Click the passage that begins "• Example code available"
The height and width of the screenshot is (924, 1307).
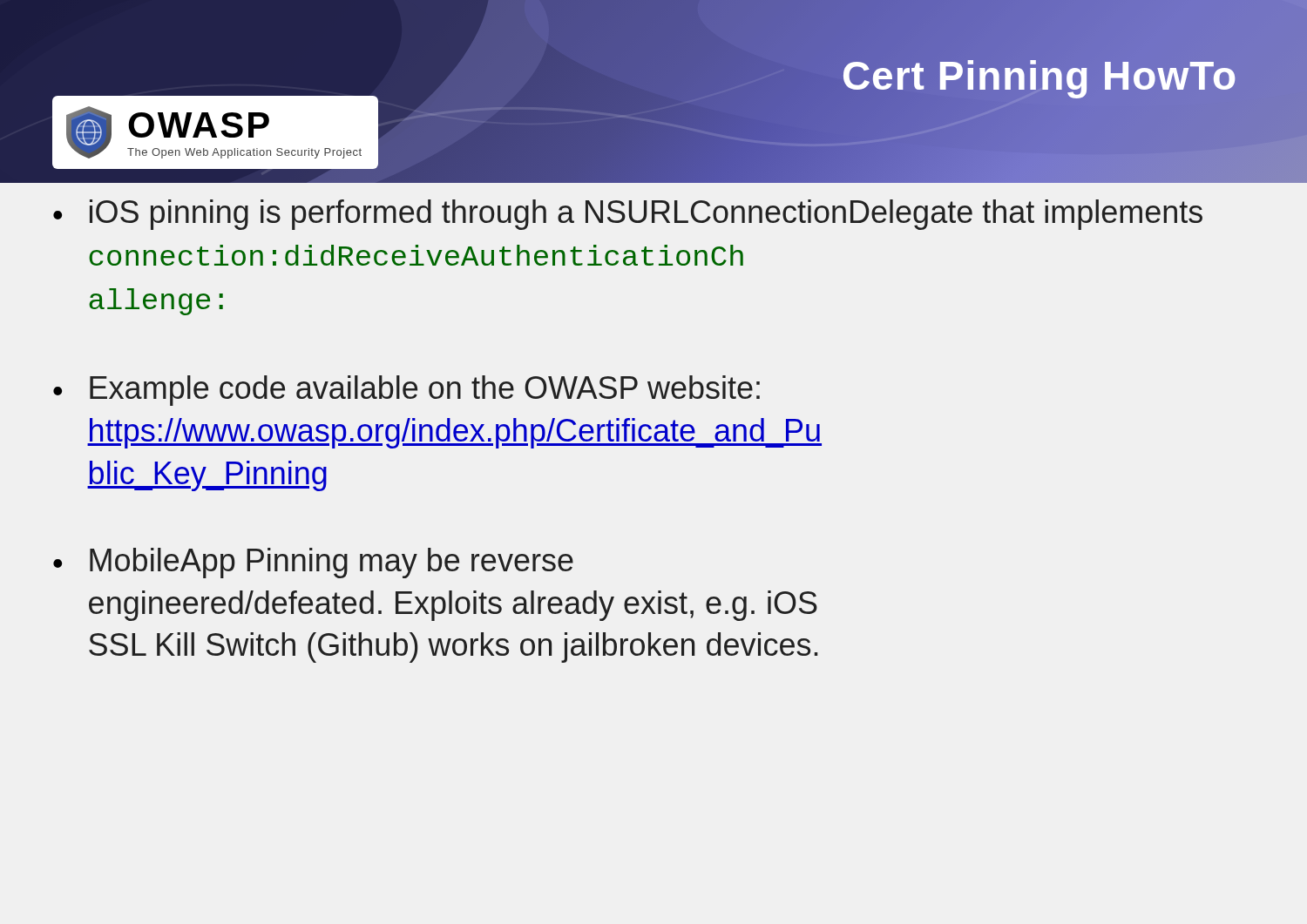click(437, 431)
